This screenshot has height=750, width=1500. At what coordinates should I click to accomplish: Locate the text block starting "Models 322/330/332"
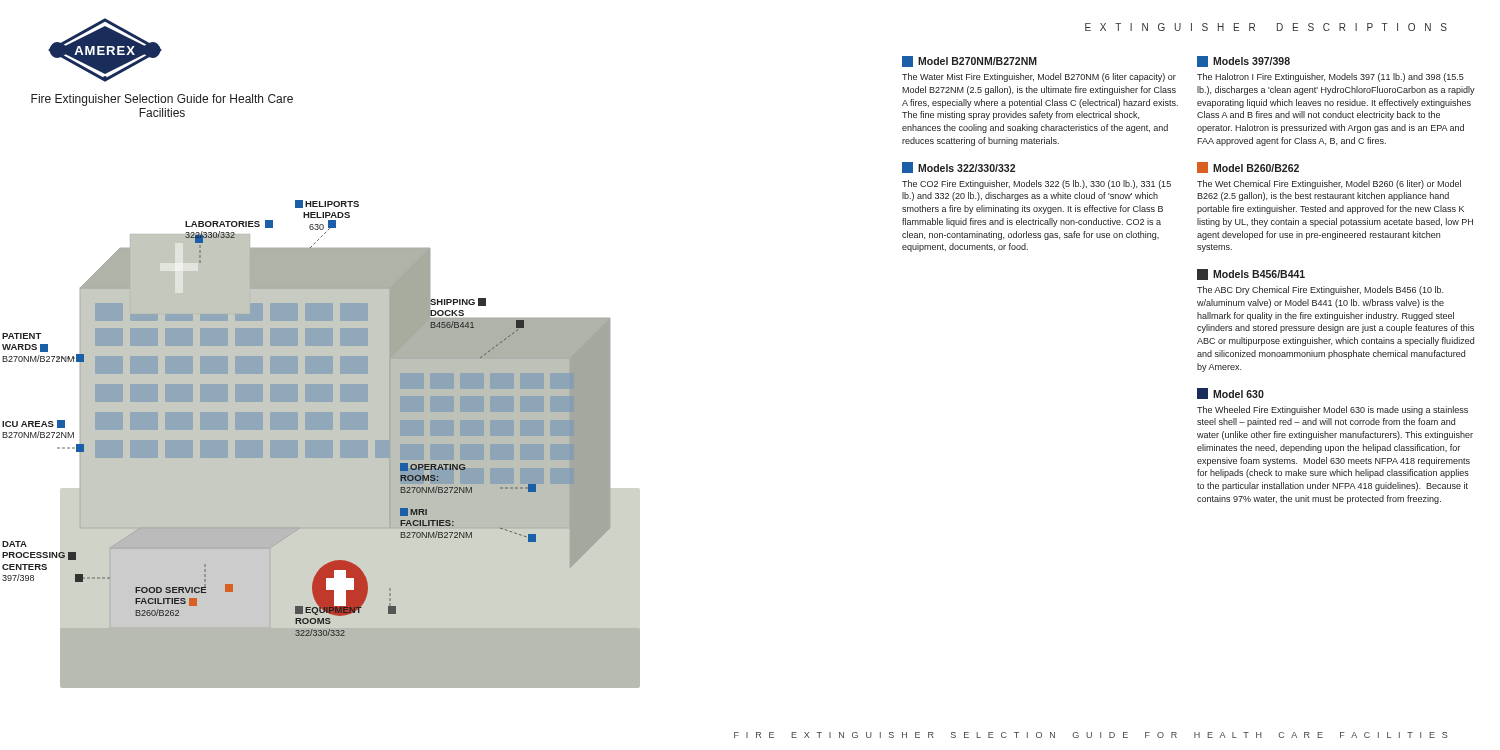(959, 168)
